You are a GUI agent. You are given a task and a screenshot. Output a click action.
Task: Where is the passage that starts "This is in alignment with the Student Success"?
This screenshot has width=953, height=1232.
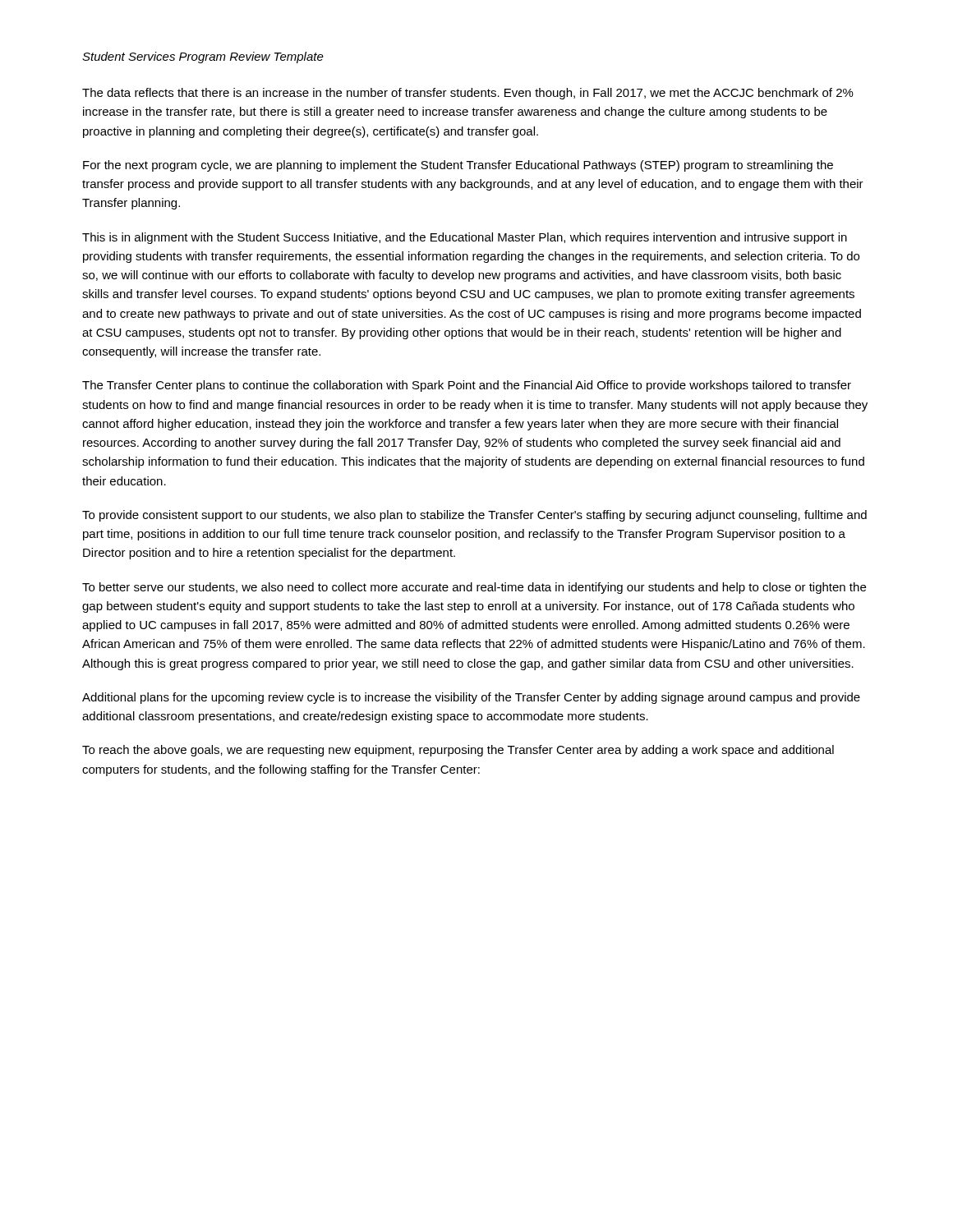click(x=472, y=294)
